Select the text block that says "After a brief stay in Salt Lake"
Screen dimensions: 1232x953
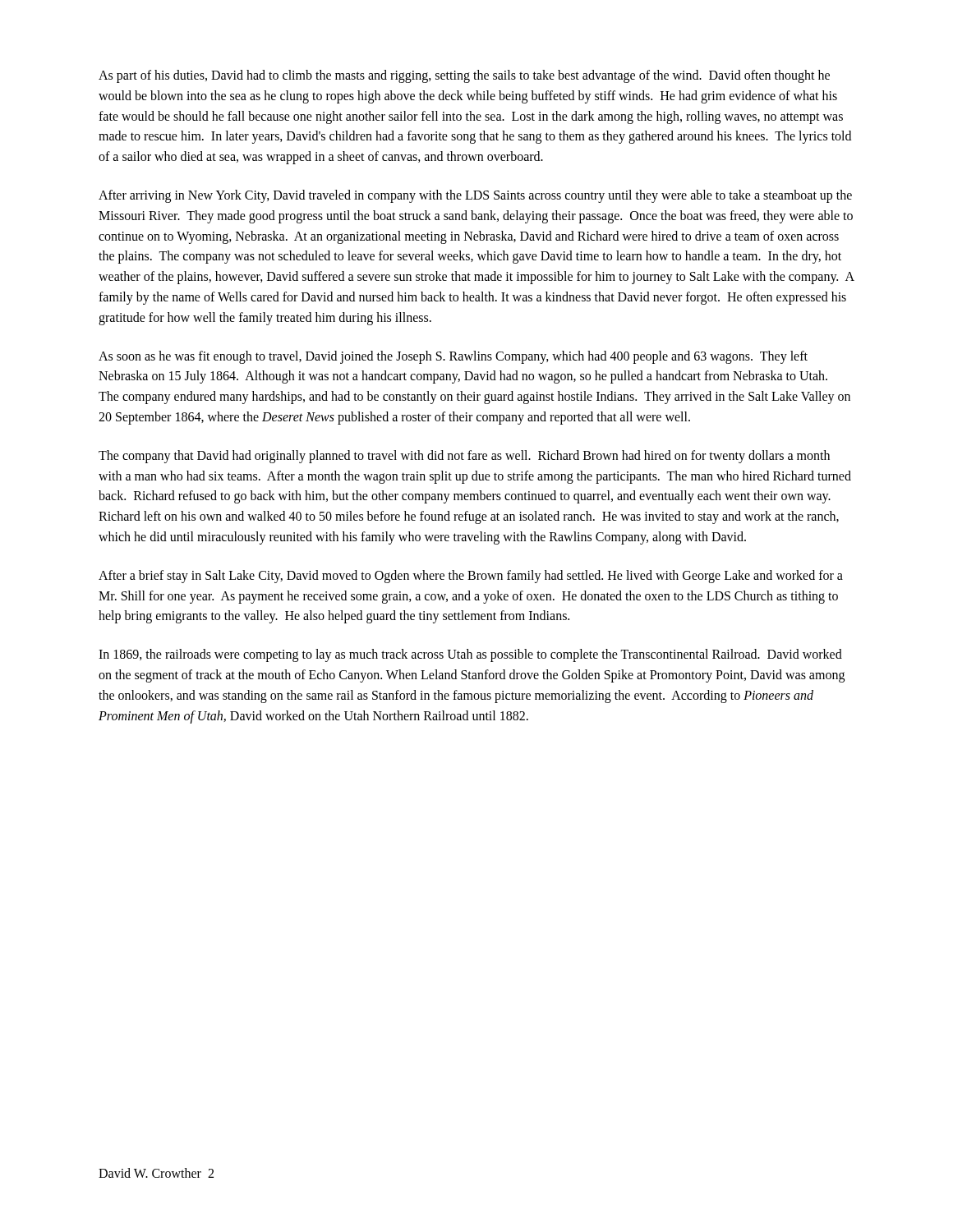(471, 596)
